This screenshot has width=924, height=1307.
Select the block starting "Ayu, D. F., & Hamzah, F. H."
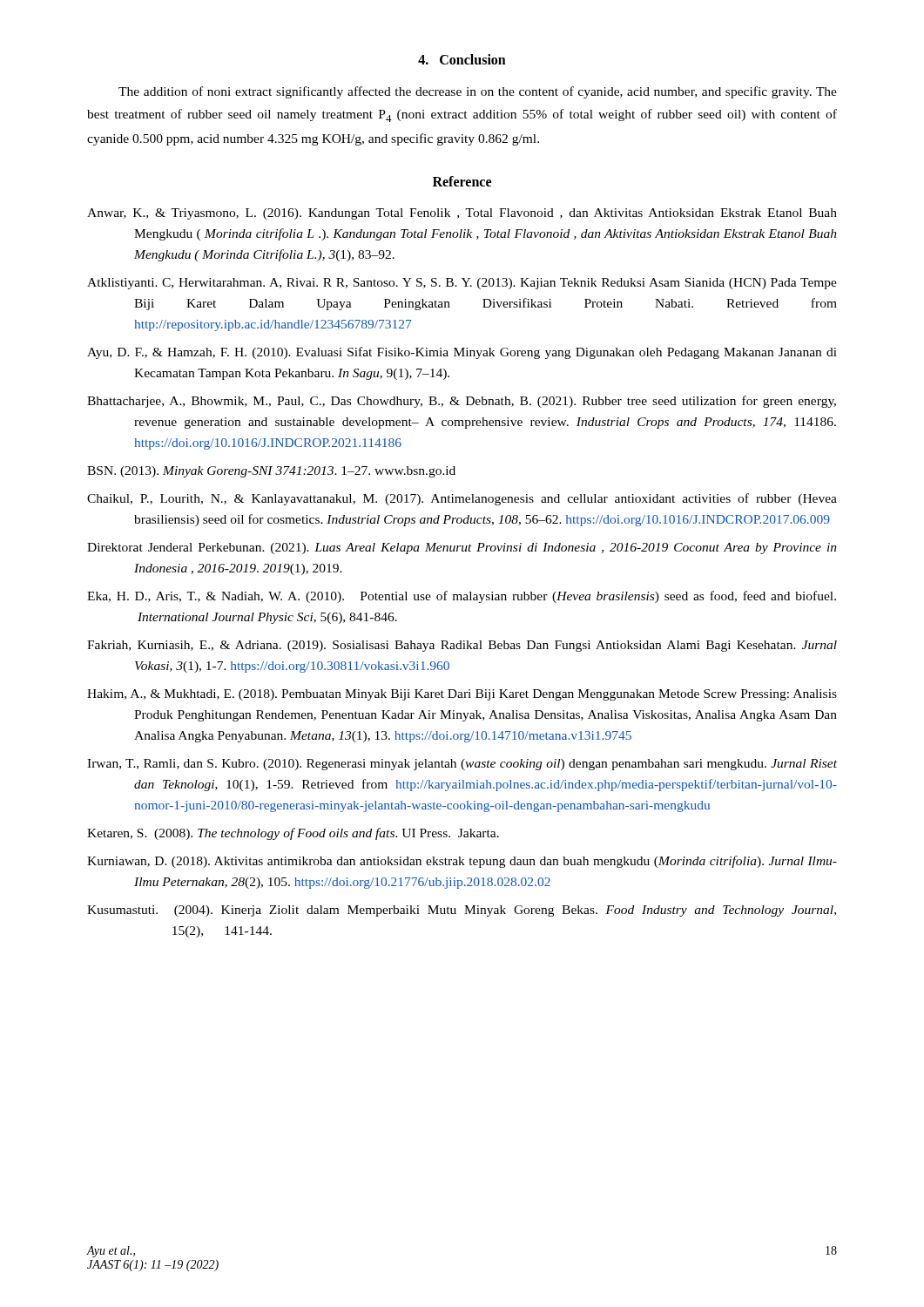[462, 362]
